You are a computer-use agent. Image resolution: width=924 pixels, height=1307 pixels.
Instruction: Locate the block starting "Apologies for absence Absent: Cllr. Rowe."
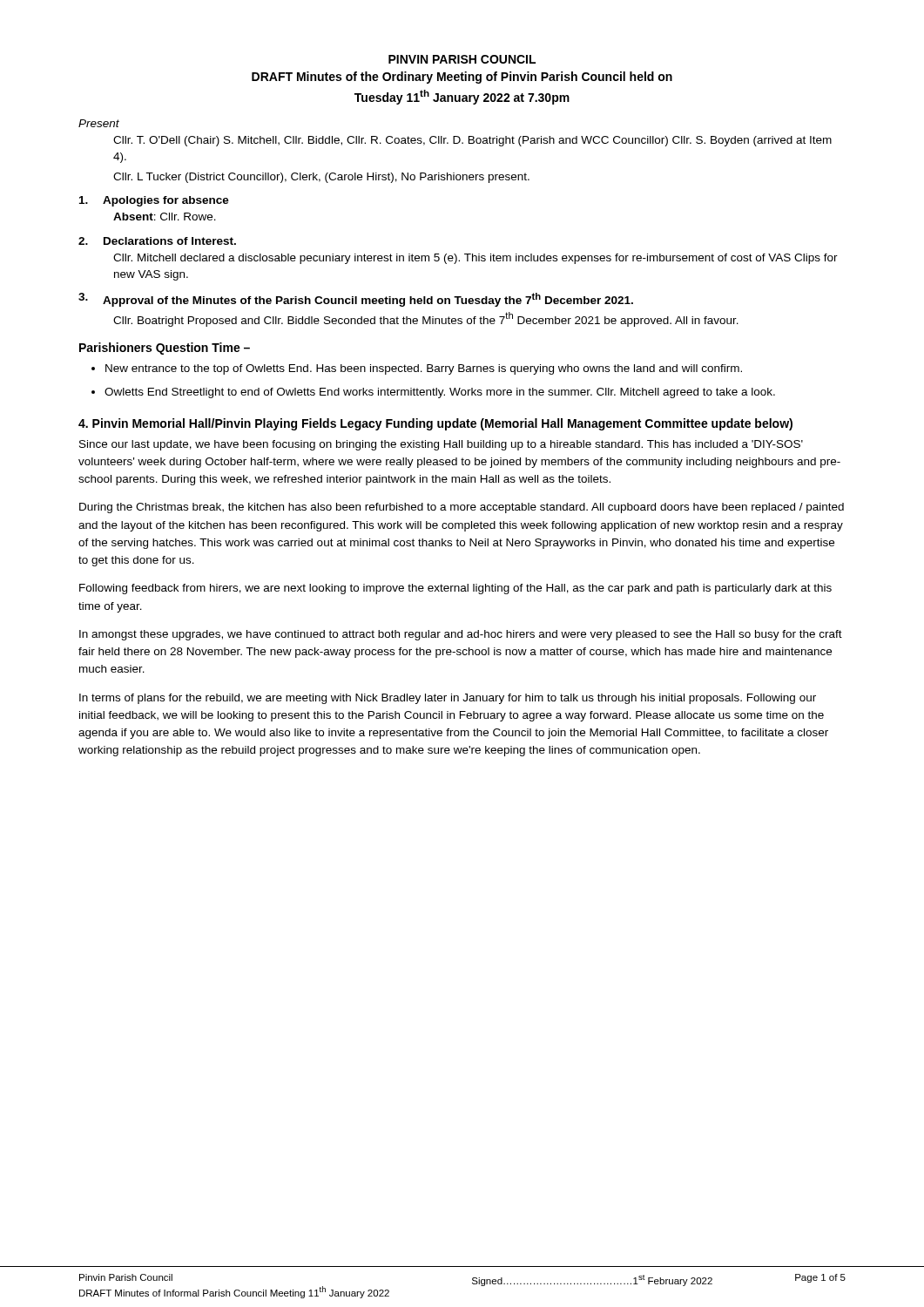coord(154,201)
